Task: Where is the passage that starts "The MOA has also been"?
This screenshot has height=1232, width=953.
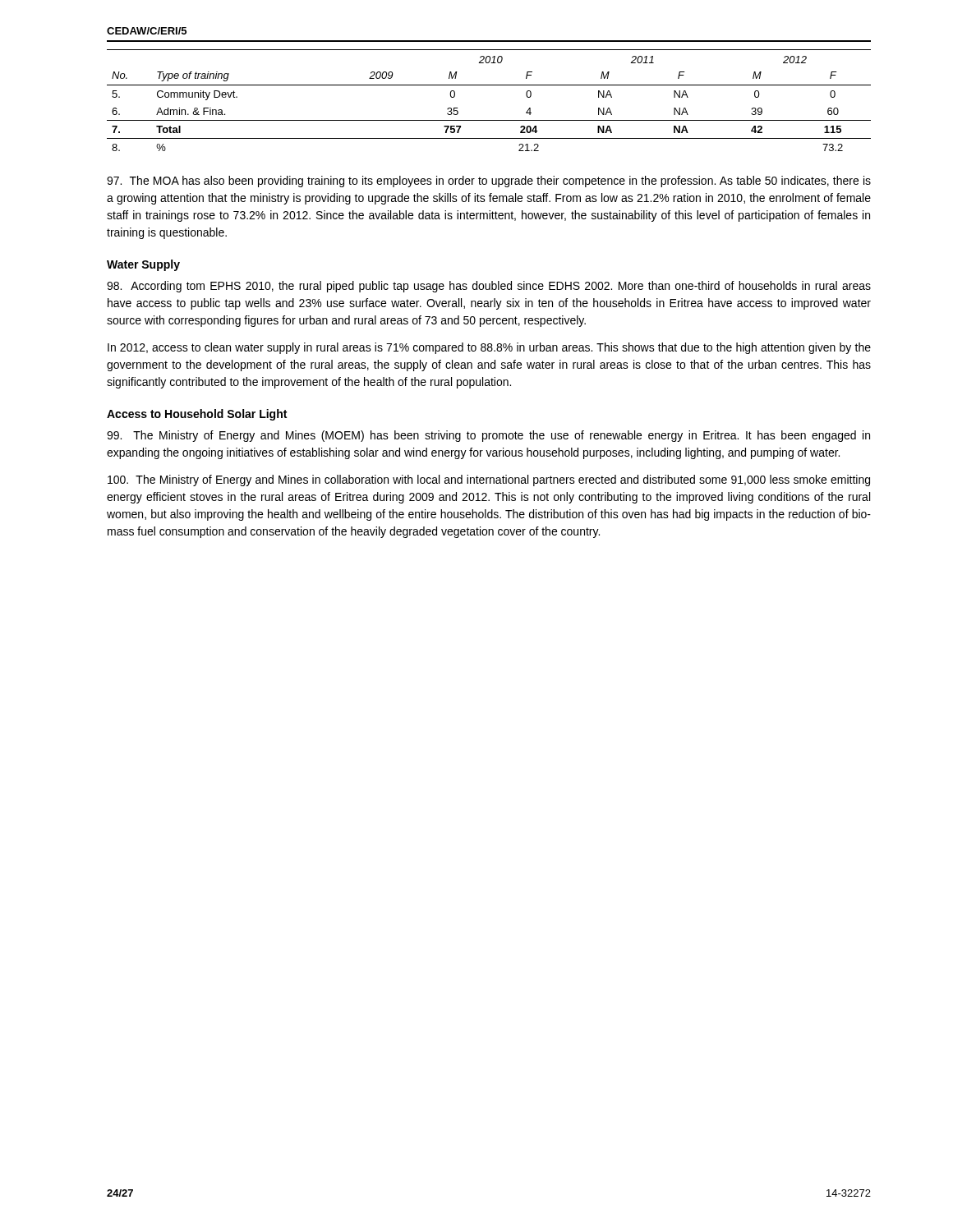Action: (x=489, y=207)
